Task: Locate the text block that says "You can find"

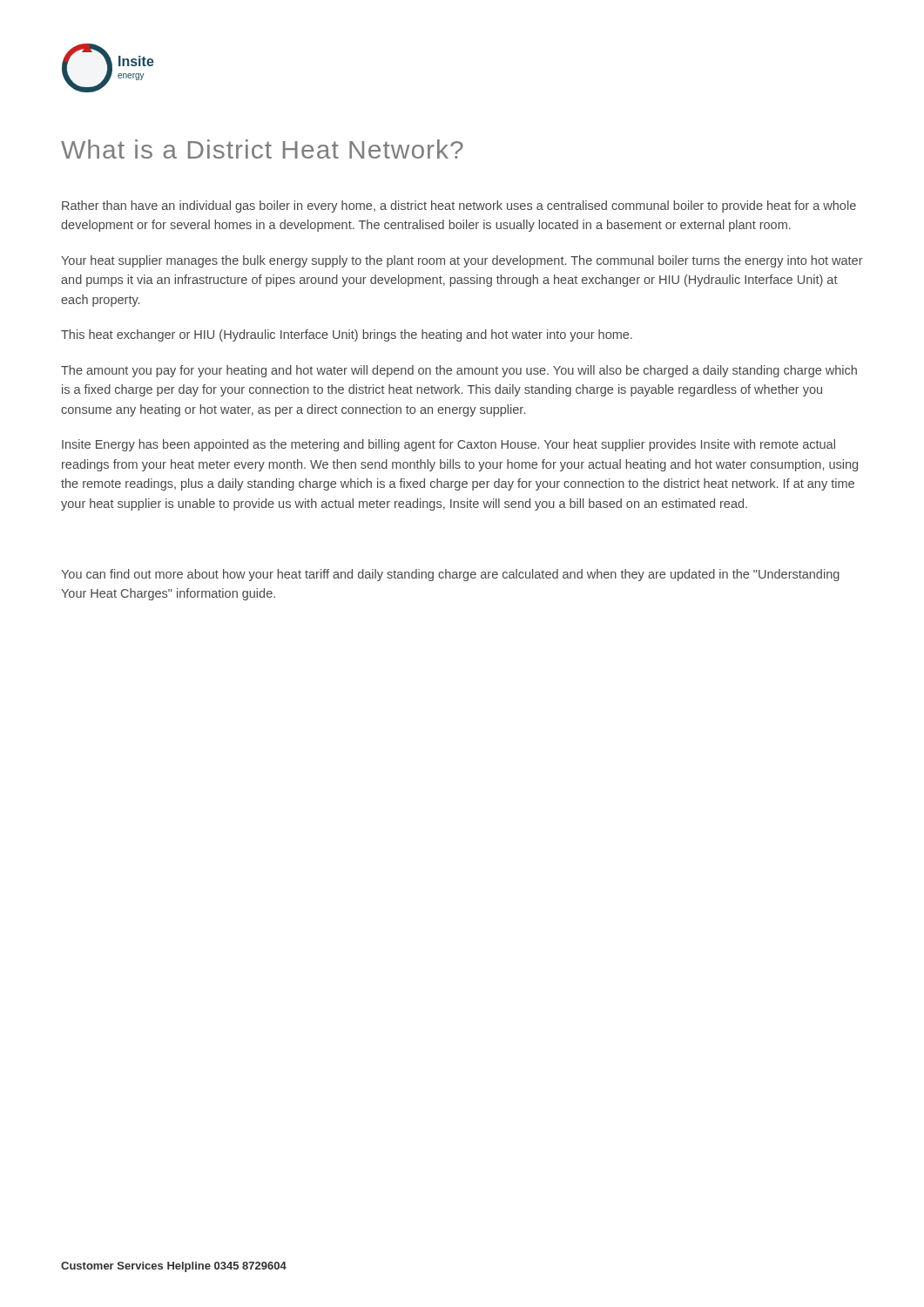Action: [x=462, y=566]
